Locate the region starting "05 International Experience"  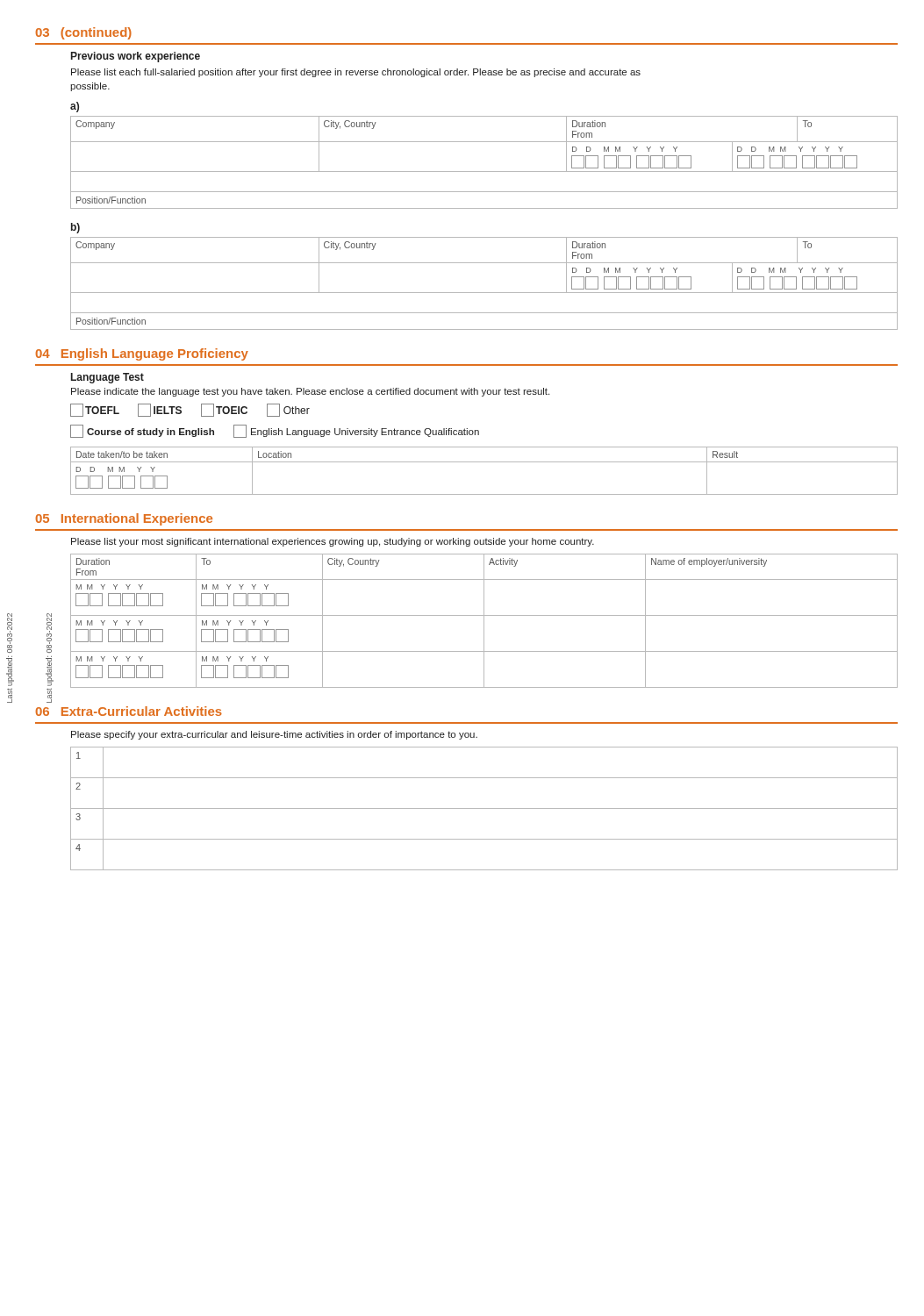pyautogui.click(x=124, y=518)
